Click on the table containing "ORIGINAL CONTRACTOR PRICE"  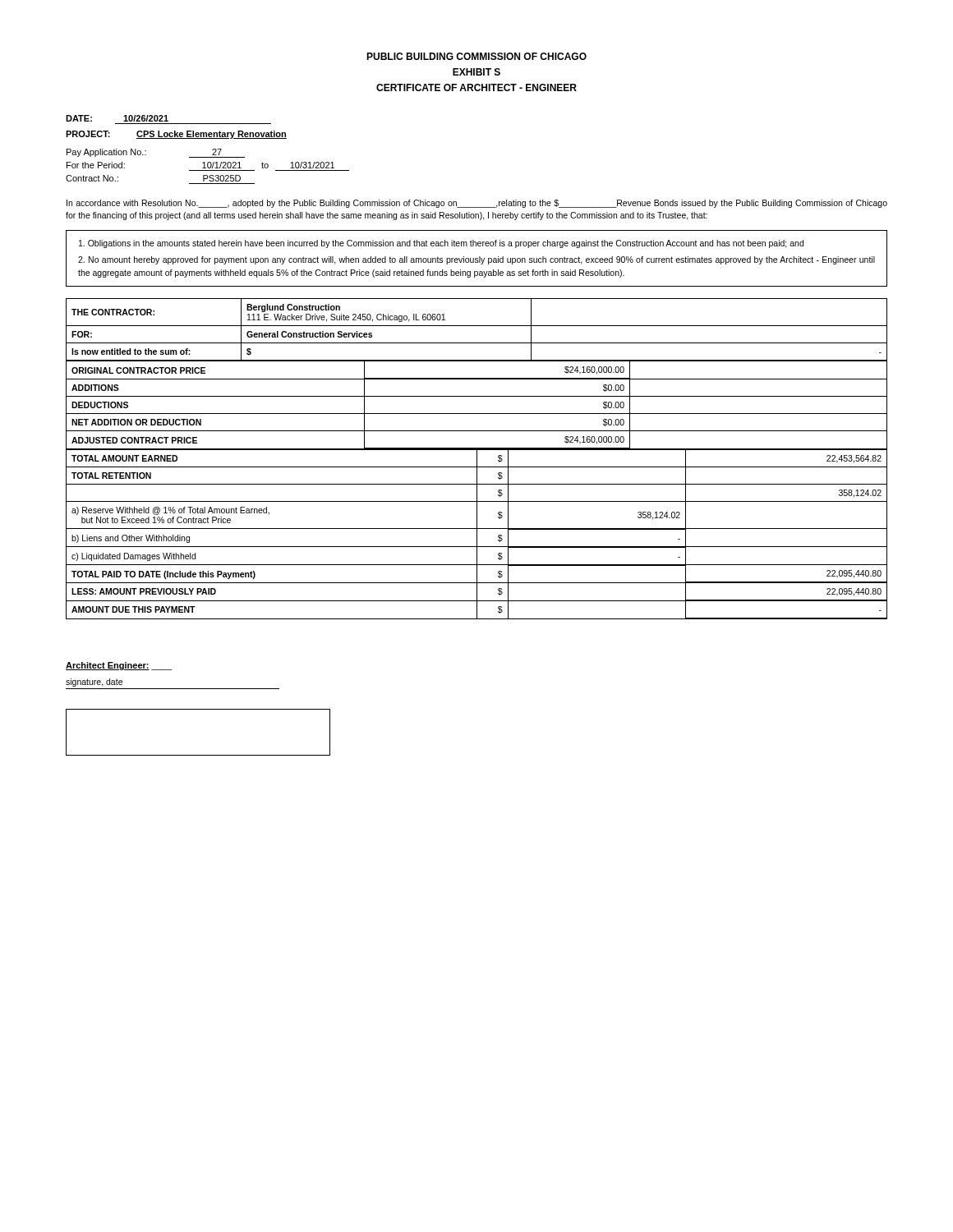tap(476, 405)
